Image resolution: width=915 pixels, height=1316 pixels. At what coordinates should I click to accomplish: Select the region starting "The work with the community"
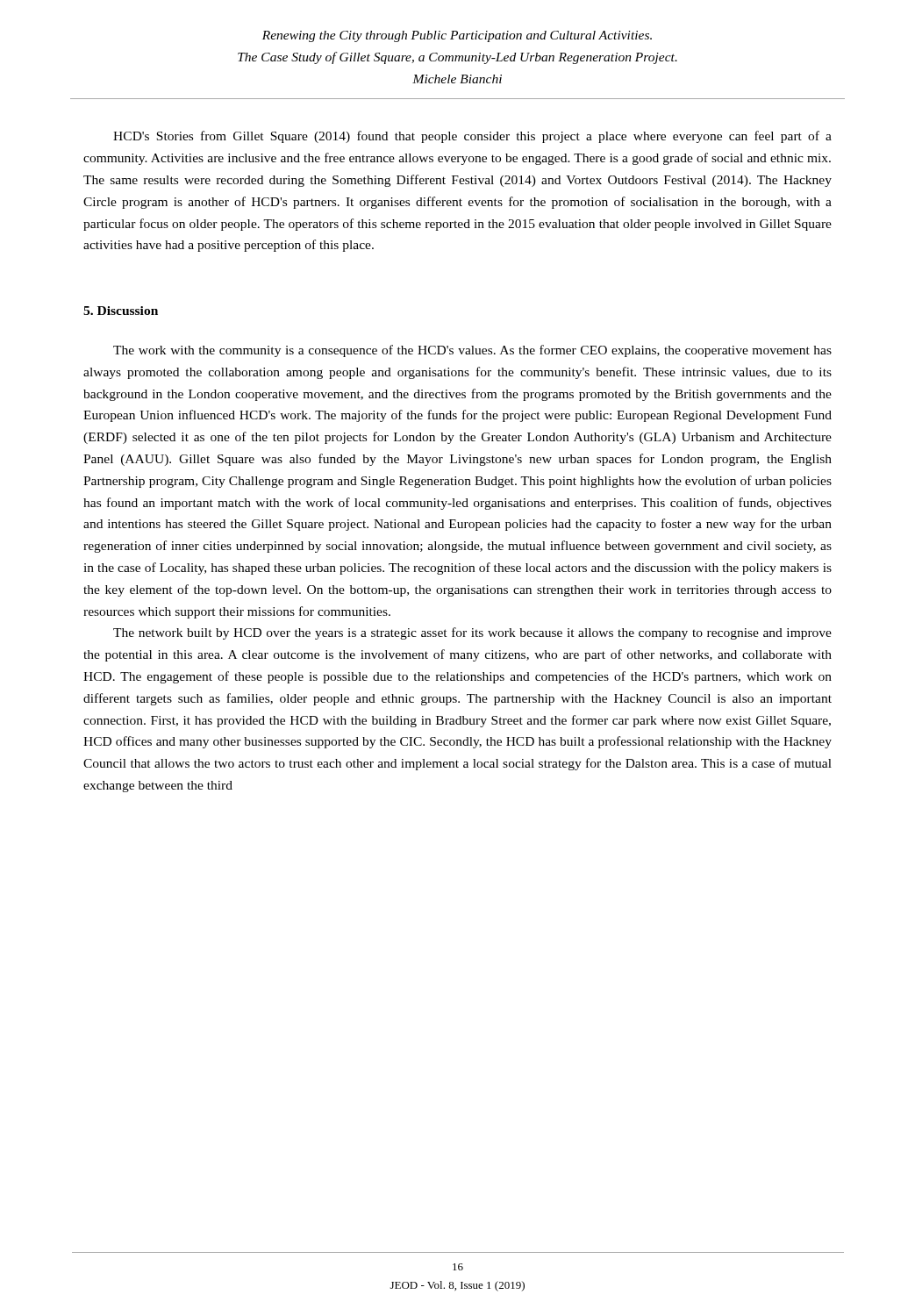(458, 480)
